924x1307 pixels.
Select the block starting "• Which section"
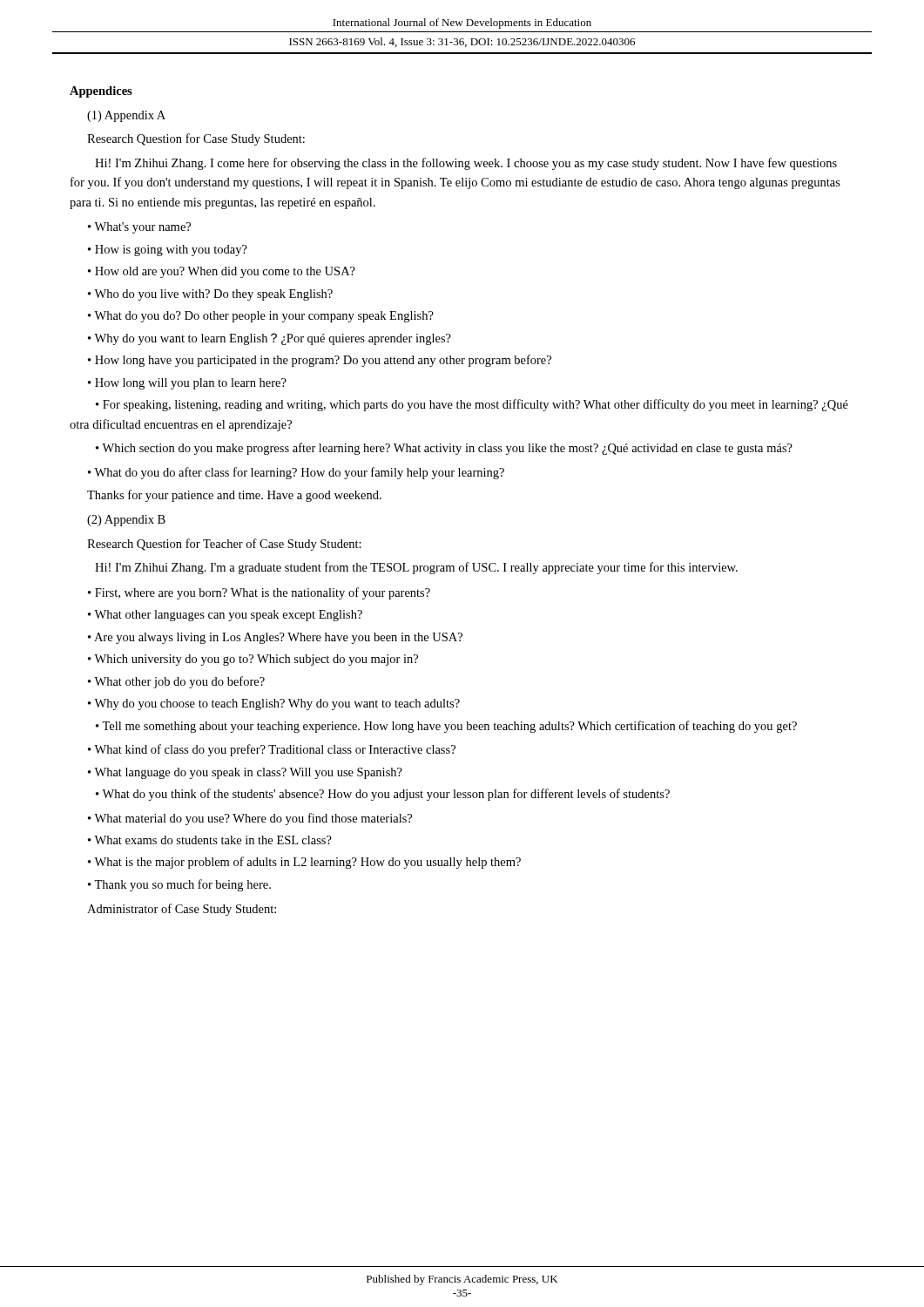444,448
